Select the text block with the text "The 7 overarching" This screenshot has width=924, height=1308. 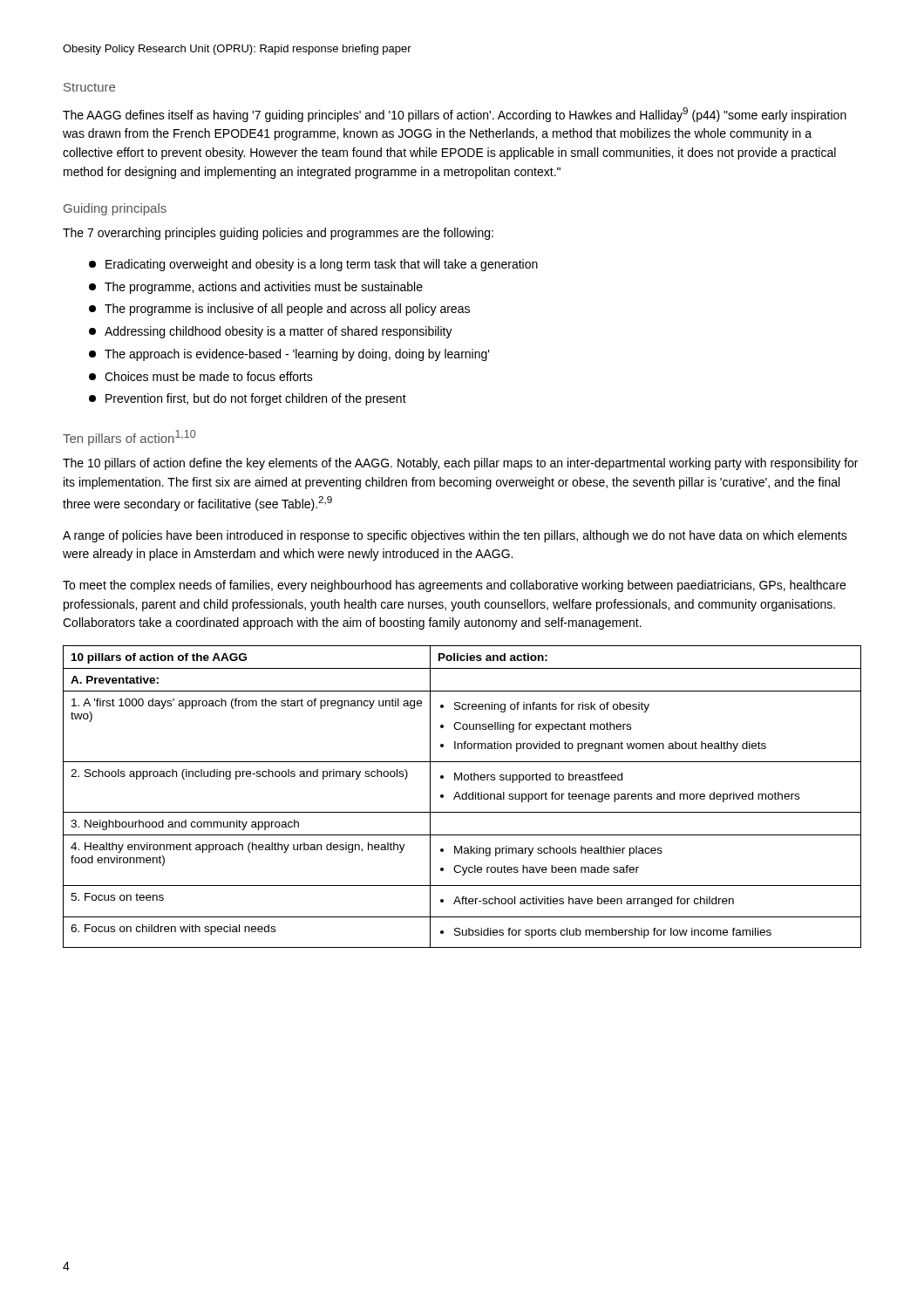coord(278,233)
